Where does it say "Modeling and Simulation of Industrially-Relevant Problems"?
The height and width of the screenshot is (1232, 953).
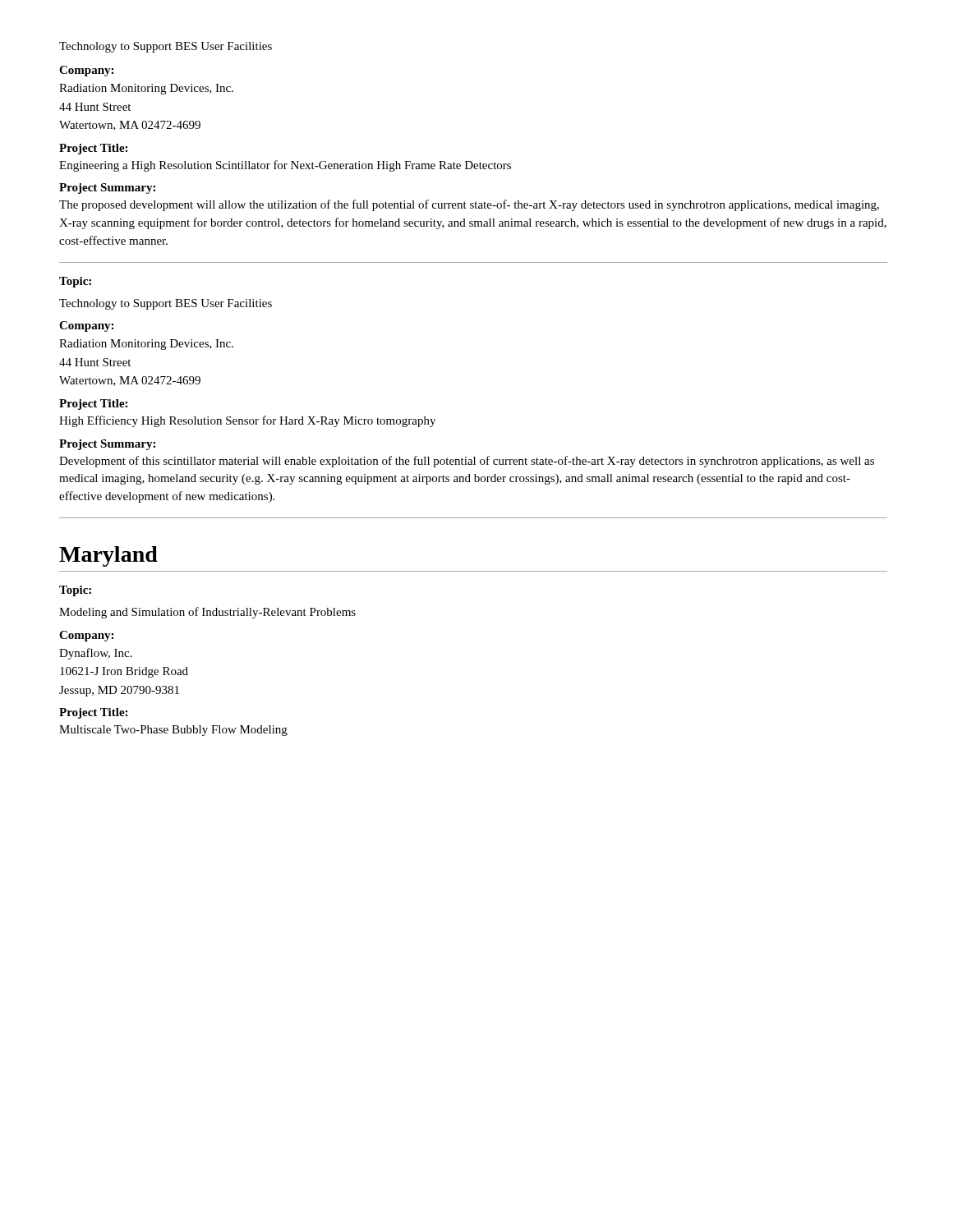208,612
